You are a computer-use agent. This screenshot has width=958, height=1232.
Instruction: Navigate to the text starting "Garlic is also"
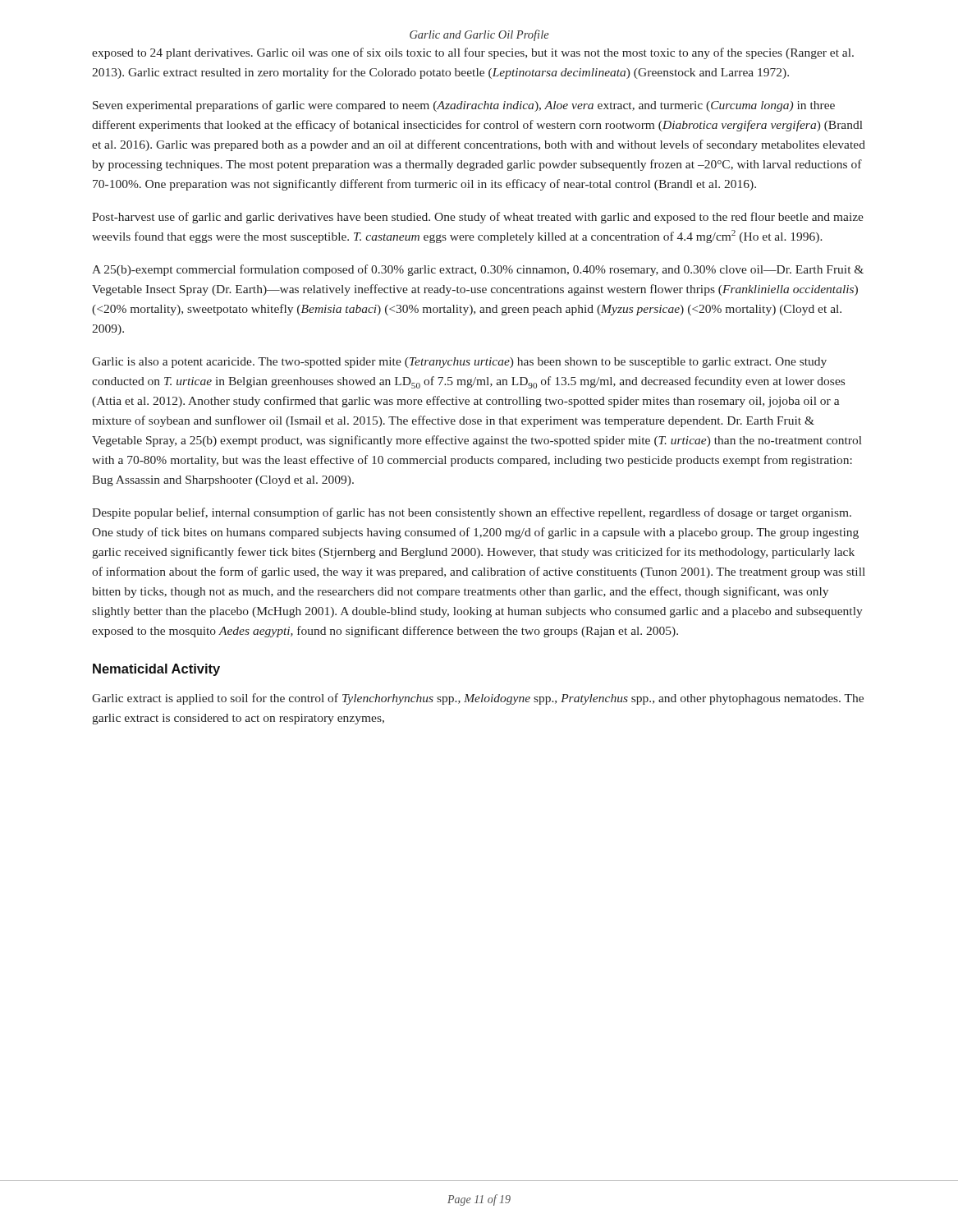(x=479, y=421)
